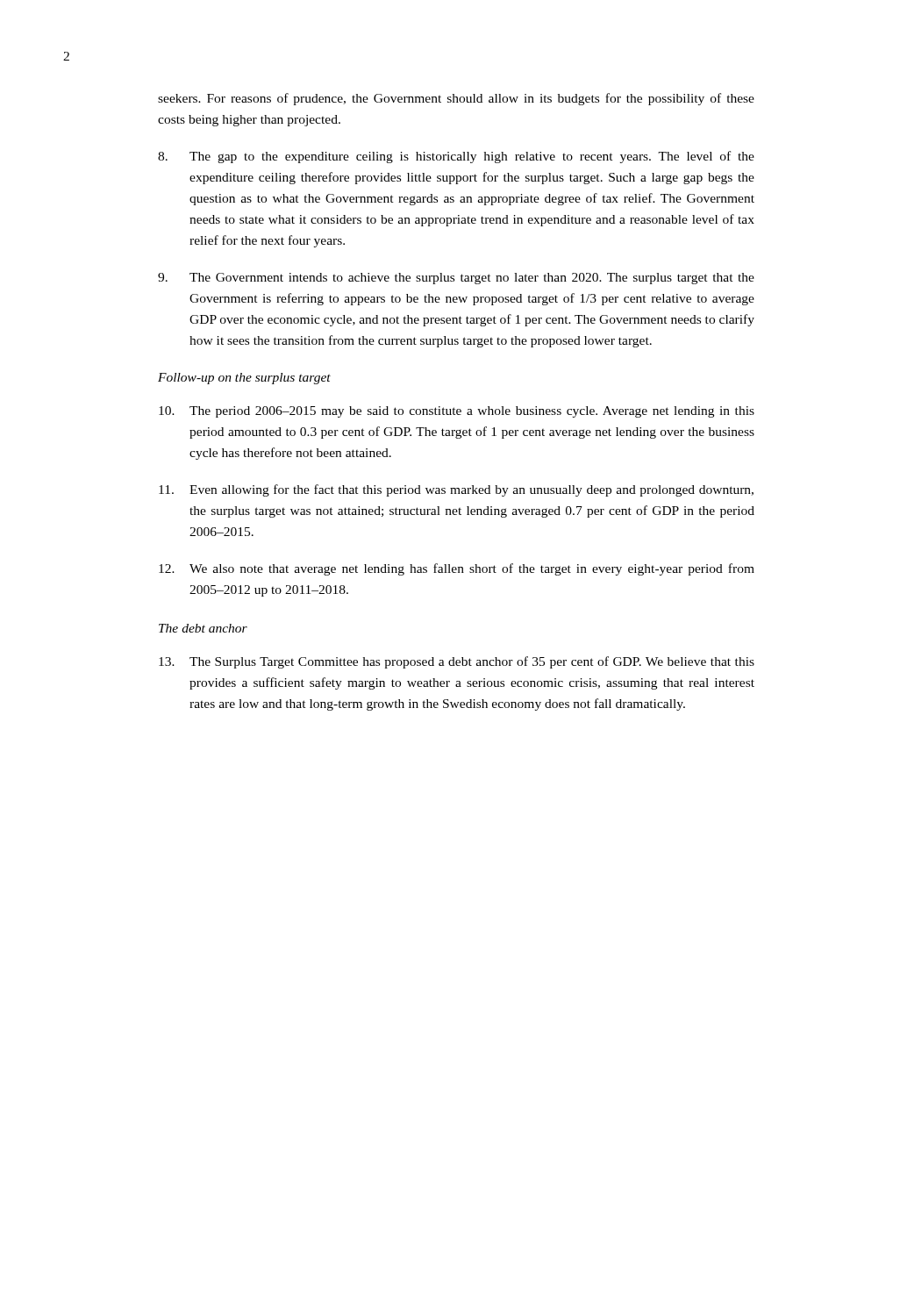Click the passage that begins "9. The Government"

point(456,309)
